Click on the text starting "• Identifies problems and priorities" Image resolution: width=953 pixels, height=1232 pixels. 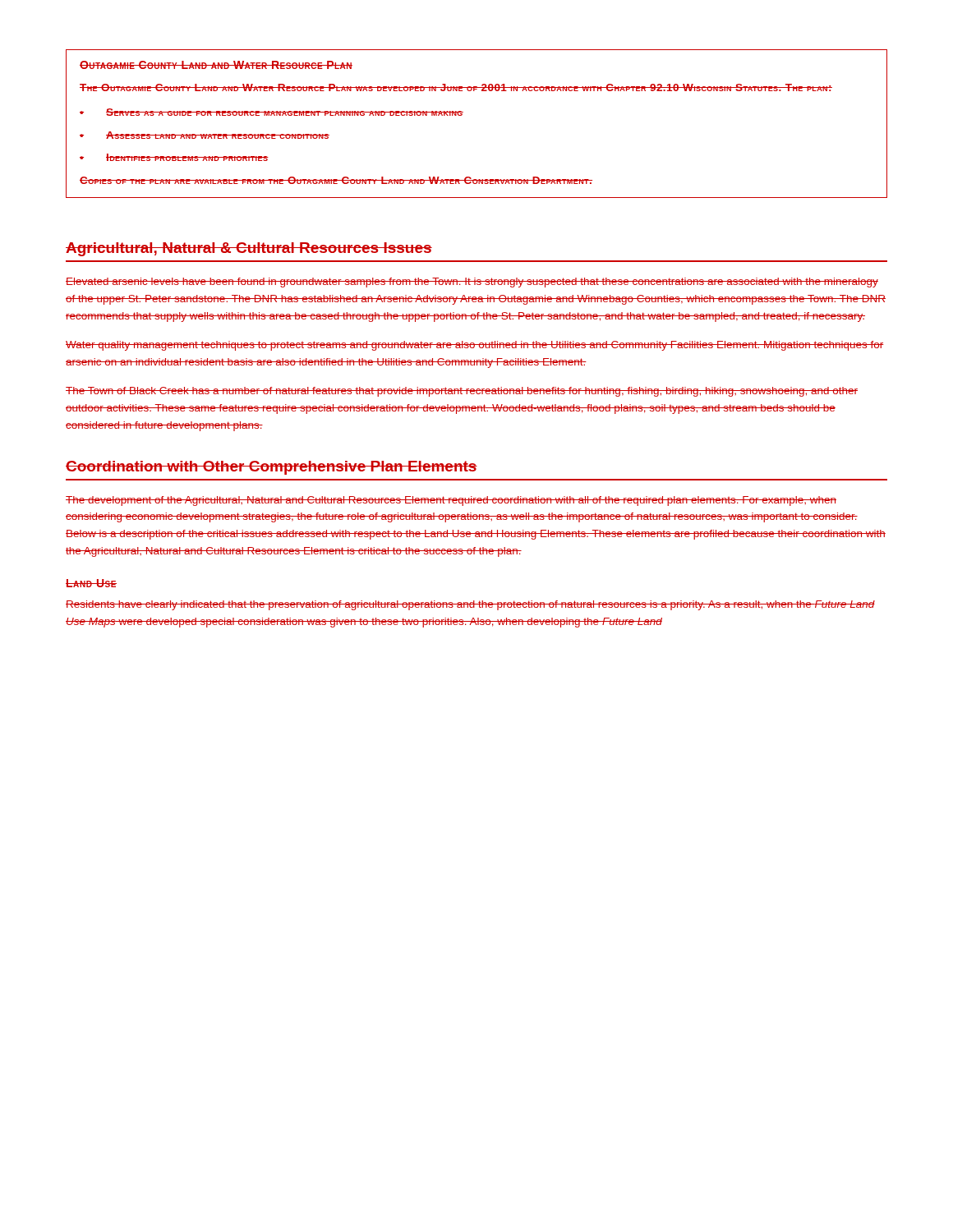[x=174, y=158]
